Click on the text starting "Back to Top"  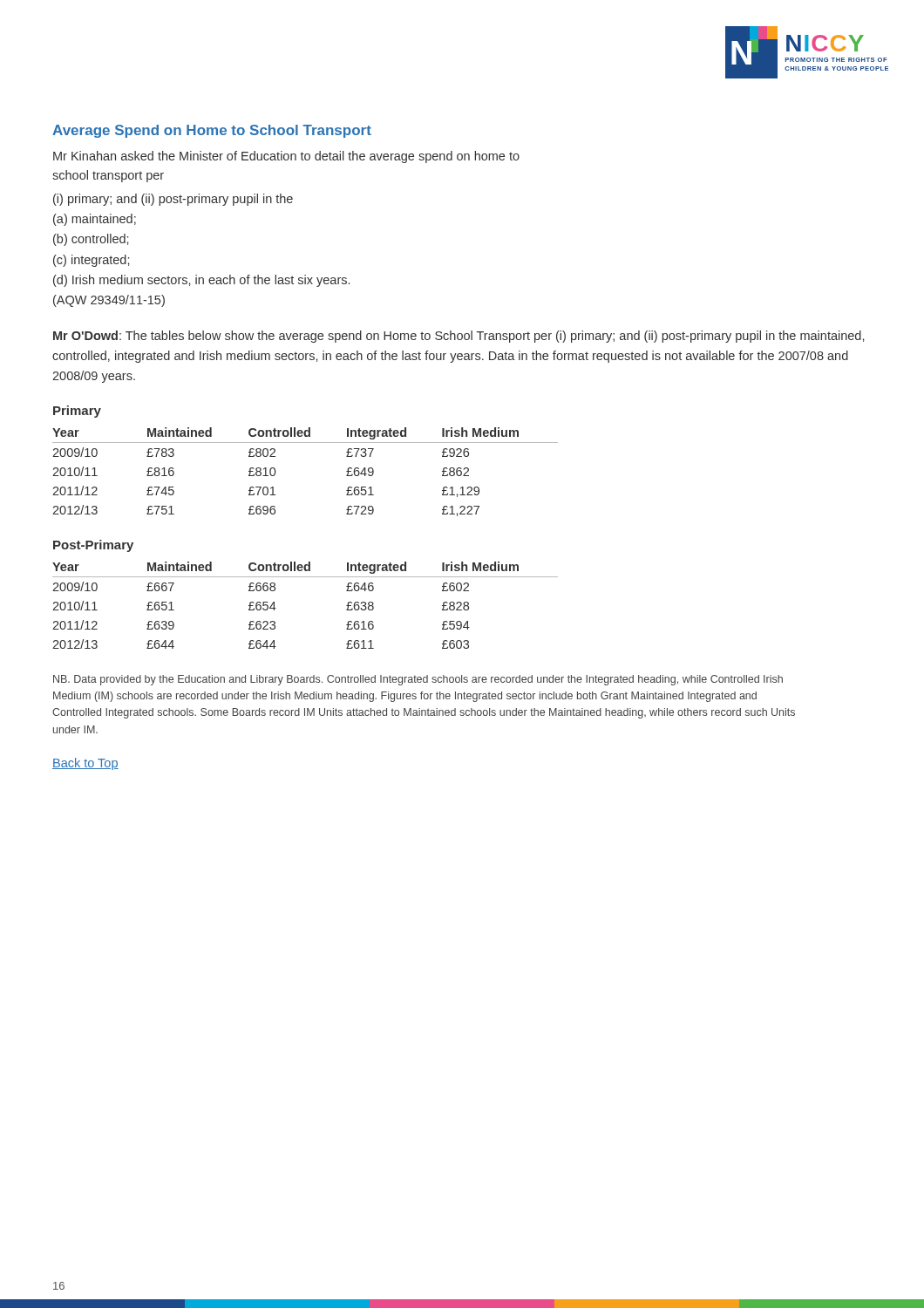tap(85, 763)
